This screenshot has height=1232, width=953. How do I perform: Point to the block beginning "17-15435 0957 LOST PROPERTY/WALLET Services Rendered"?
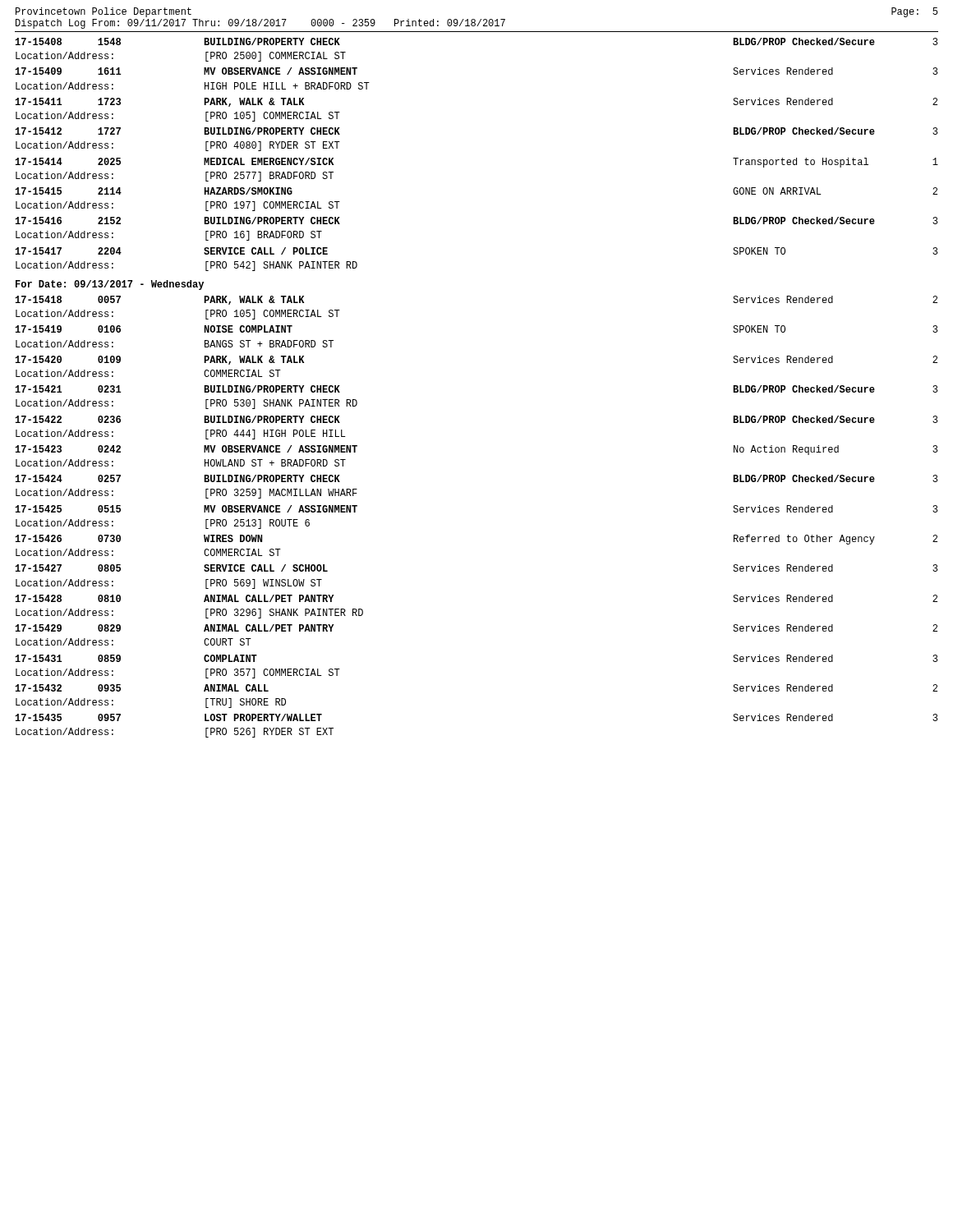(35, 717)
